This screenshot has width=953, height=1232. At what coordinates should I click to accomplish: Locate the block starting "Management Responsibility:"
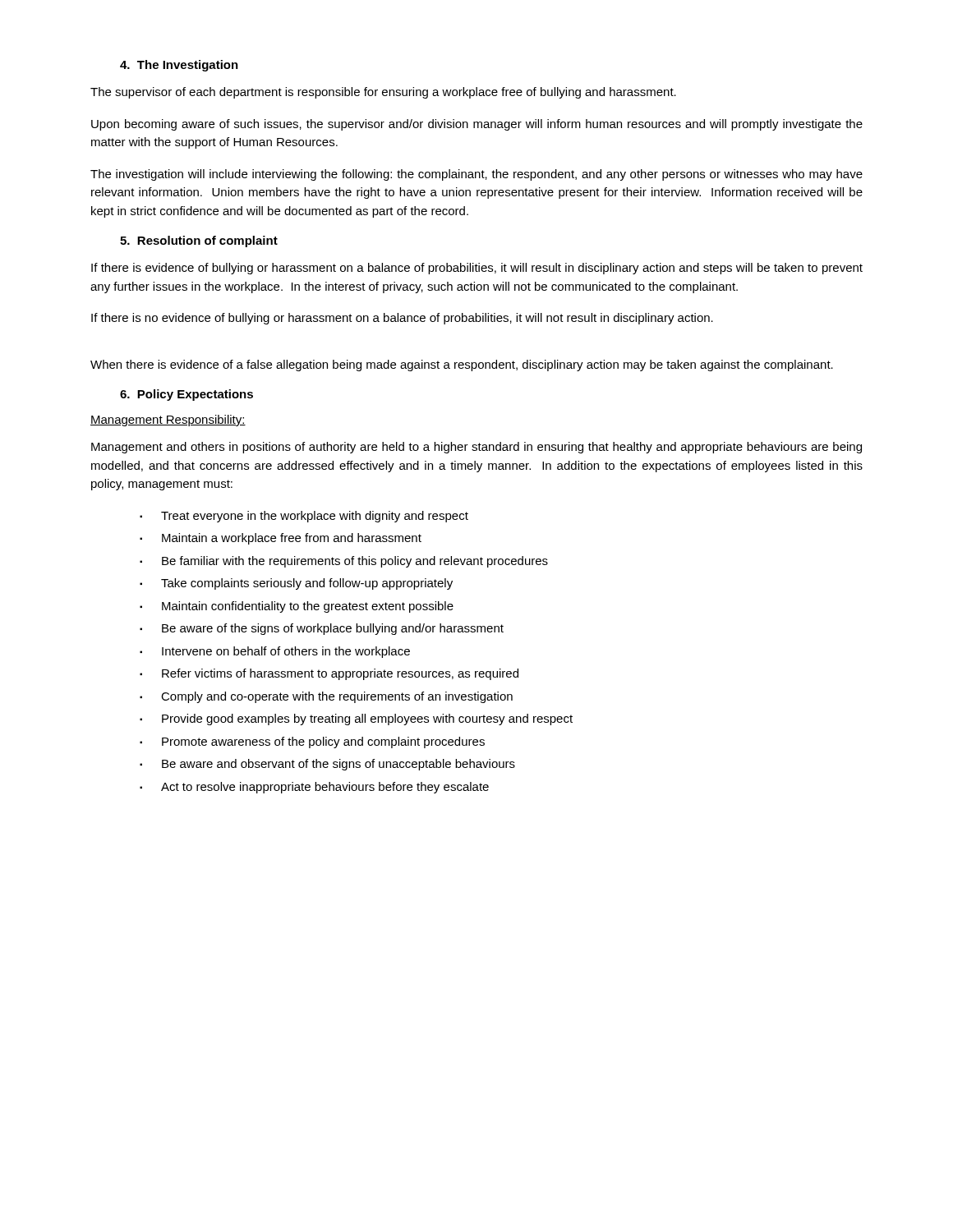[168, 419]
